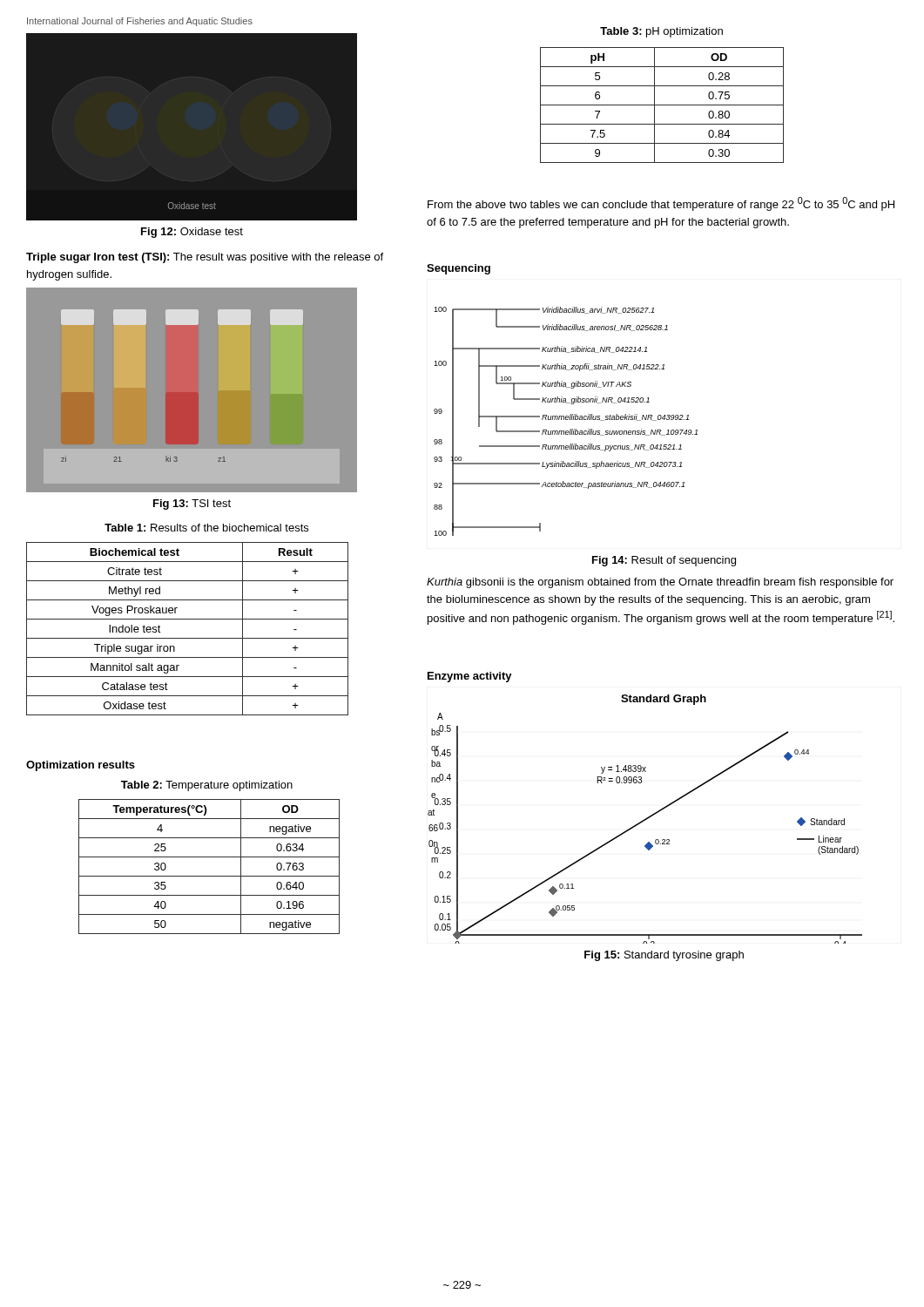The width and height of the screenshot is (924, 1307).
Task: Locate the passage starting "Table 3: pH optimization"
Action: [662, 31]
